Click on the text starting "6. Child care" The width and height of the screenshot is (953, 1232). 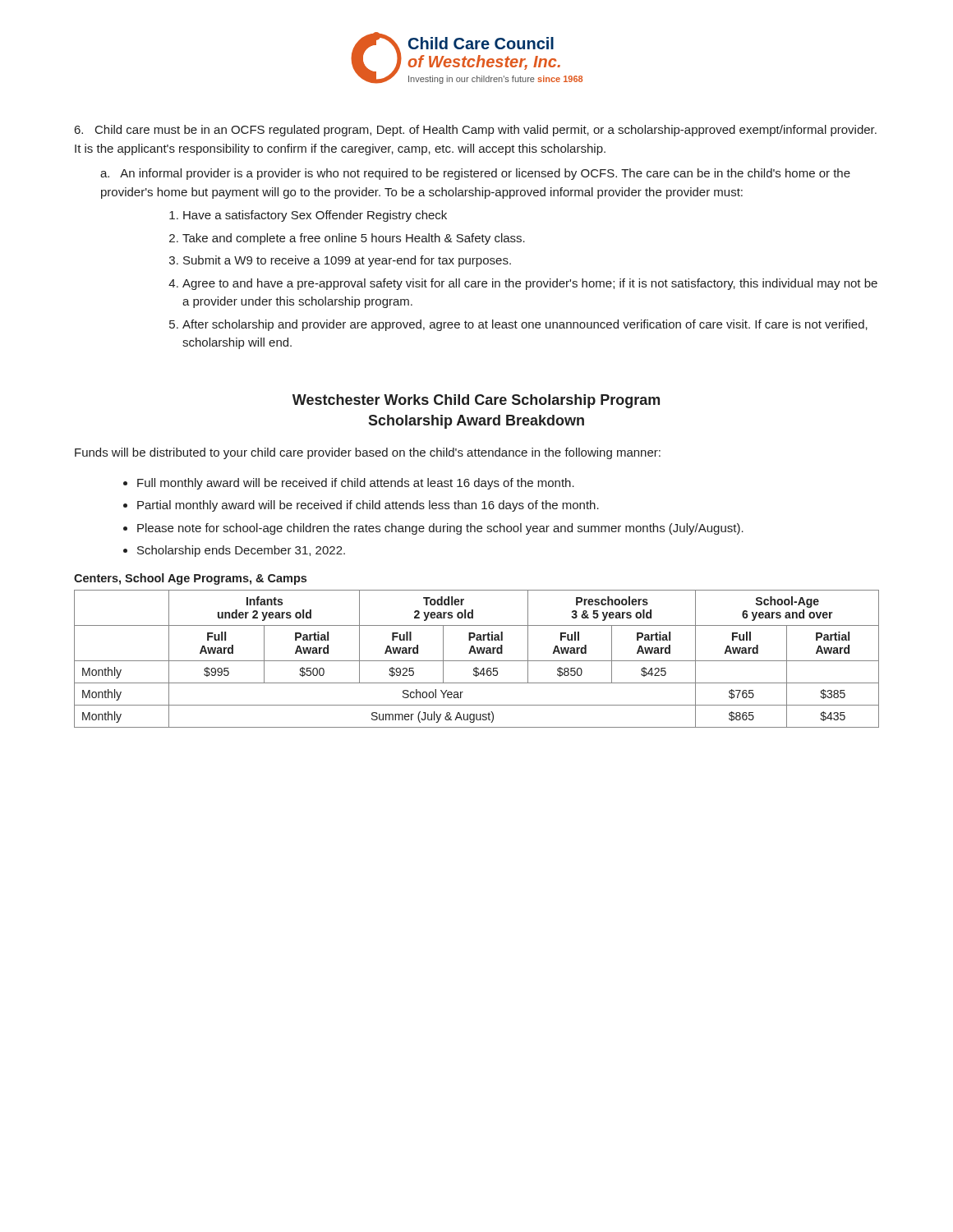476,139
